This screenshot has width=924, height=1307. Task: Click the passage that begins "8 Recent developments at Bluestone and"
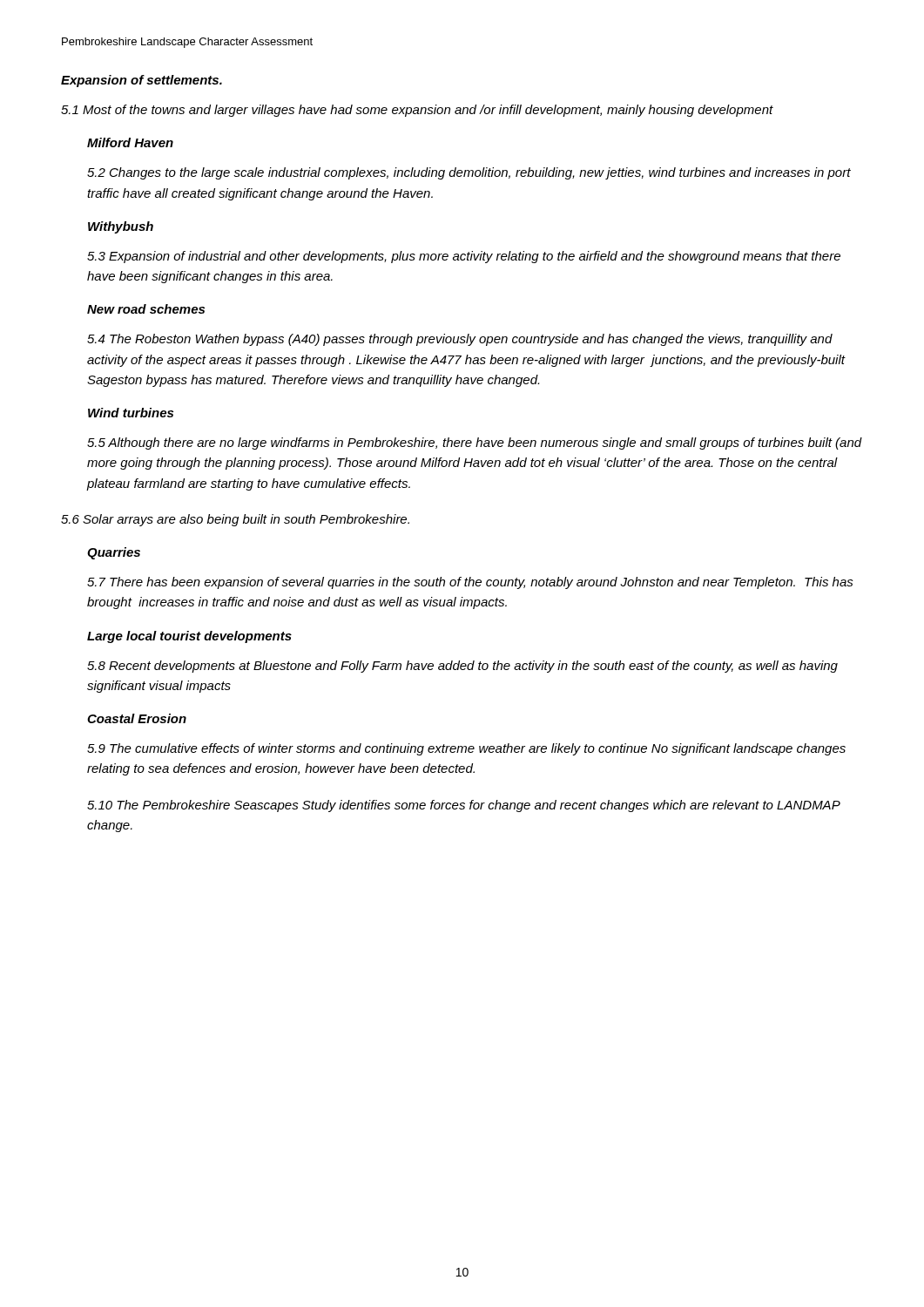coord(462,675)
